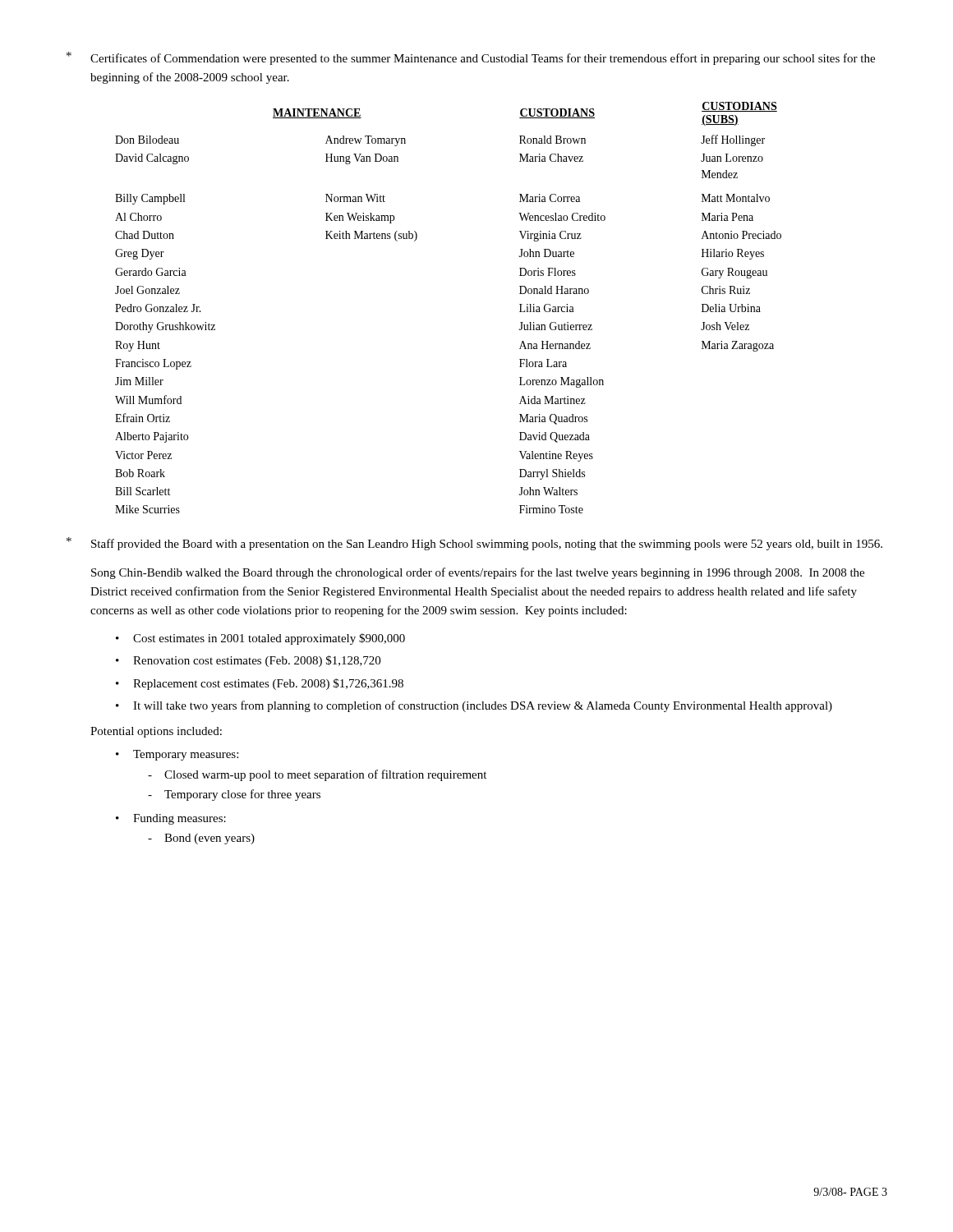Find the text starting "• Replacement cost estimates (Feb. 2008) $1,726,361.98"
This screenshot has width=953, height=1232.
(259, 683)
